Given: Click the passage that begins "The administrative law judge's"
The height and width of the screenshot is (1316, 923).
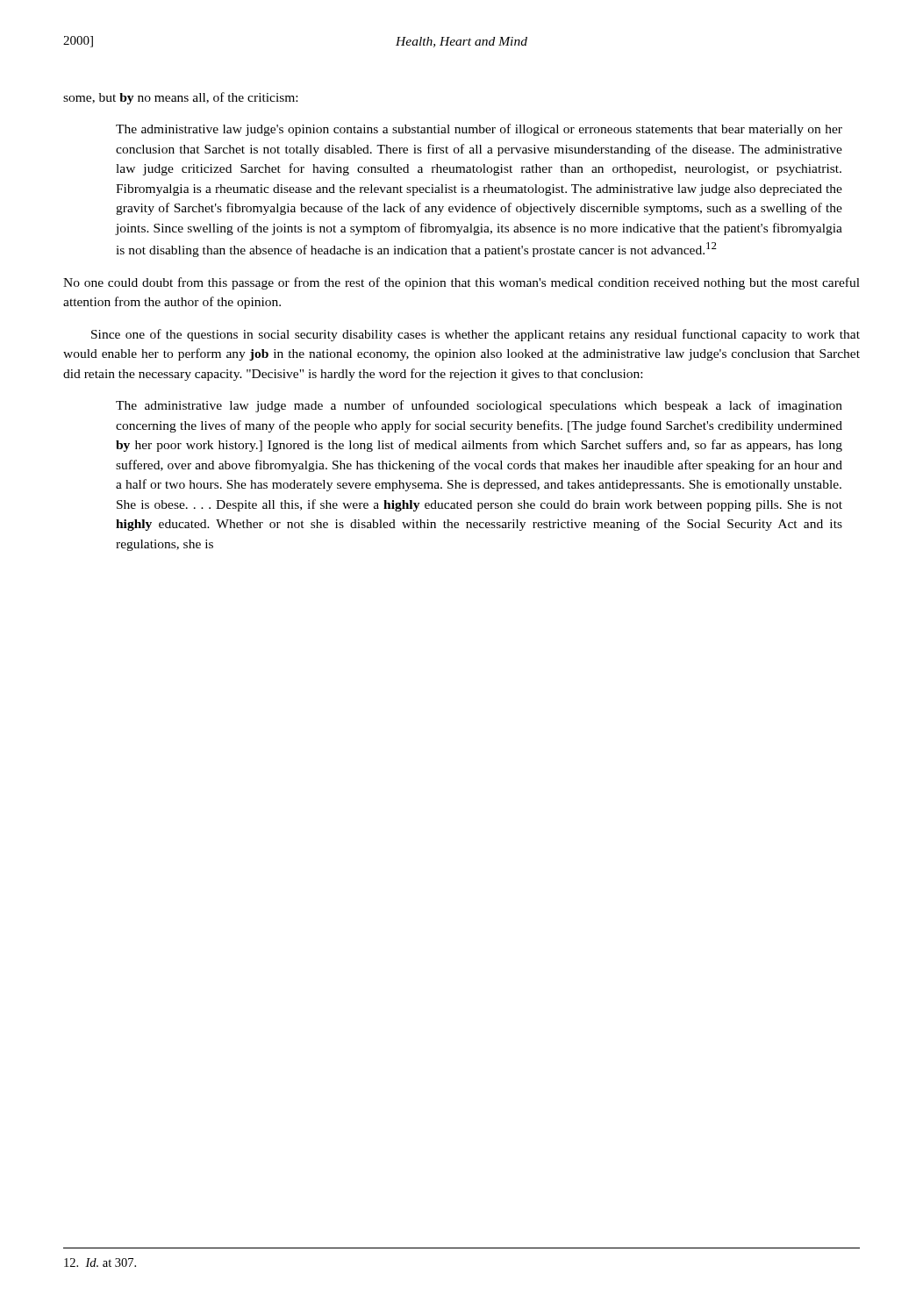Looking at the screenshot, I should pyautogui.click(x=479, y=190).
